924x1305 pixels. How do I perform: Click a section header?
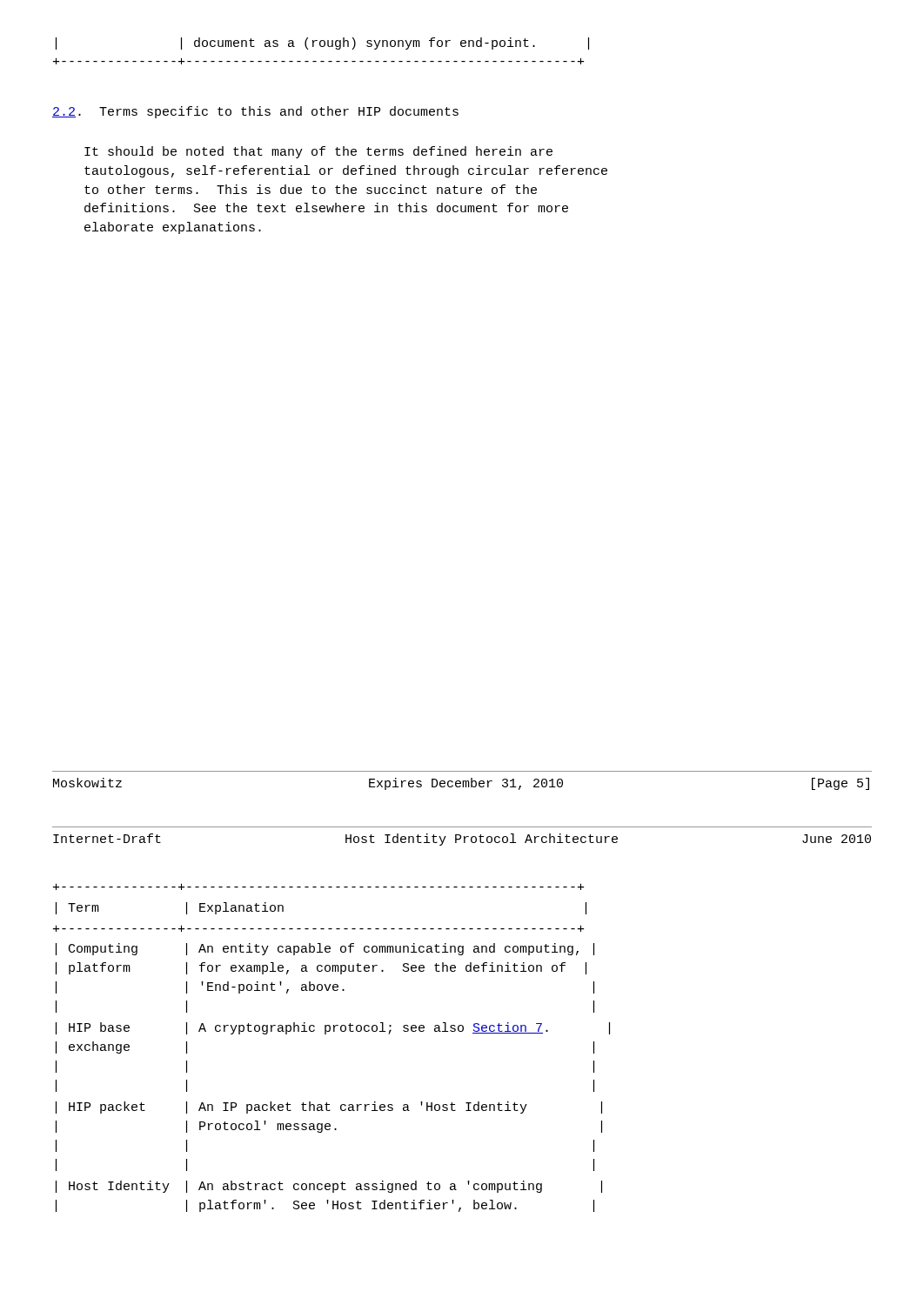click(256, 120)
